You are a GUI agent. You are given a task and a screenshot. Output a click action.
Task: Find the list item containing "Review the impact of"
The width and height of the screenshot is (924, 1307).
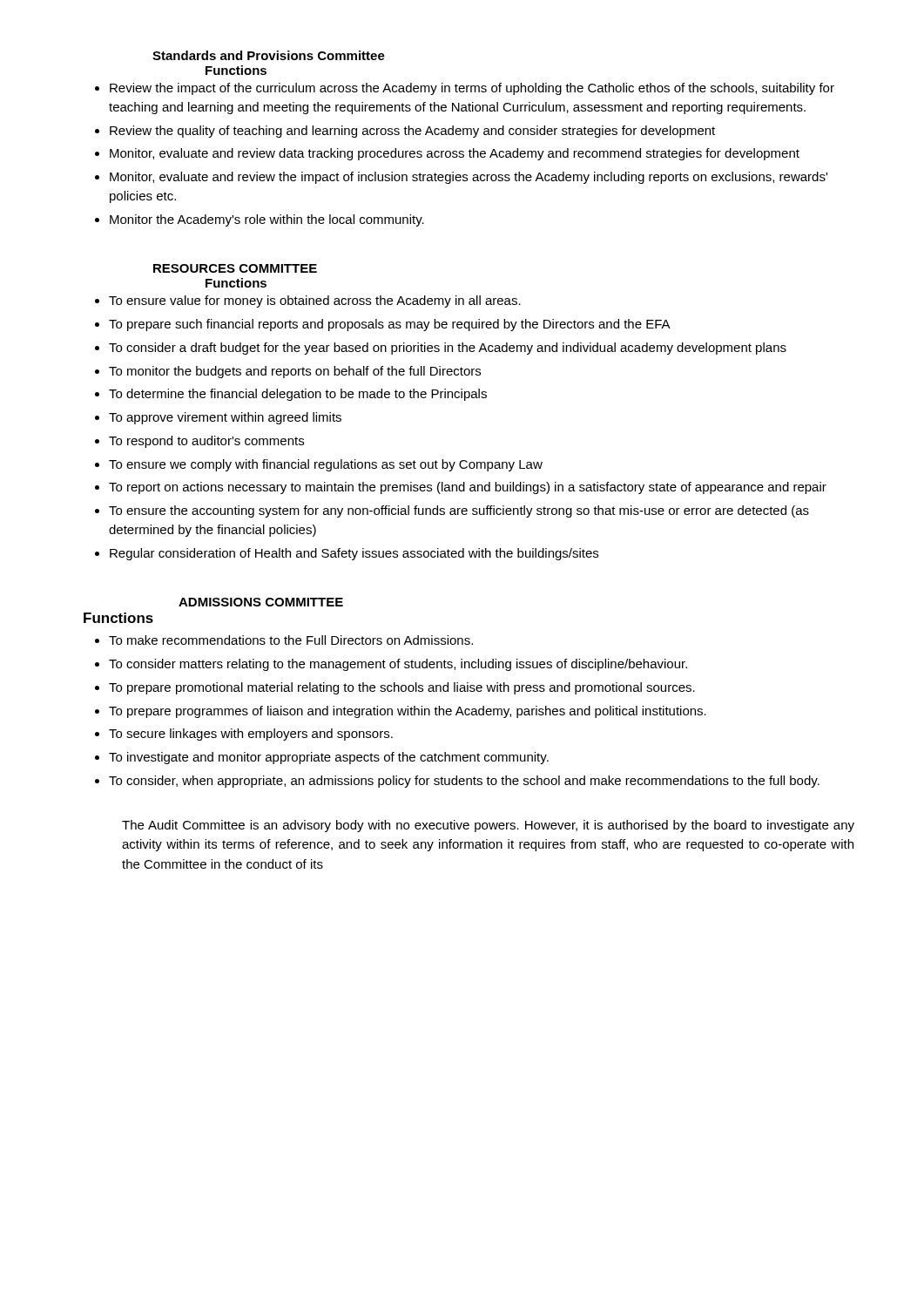[x=482, y=97]
